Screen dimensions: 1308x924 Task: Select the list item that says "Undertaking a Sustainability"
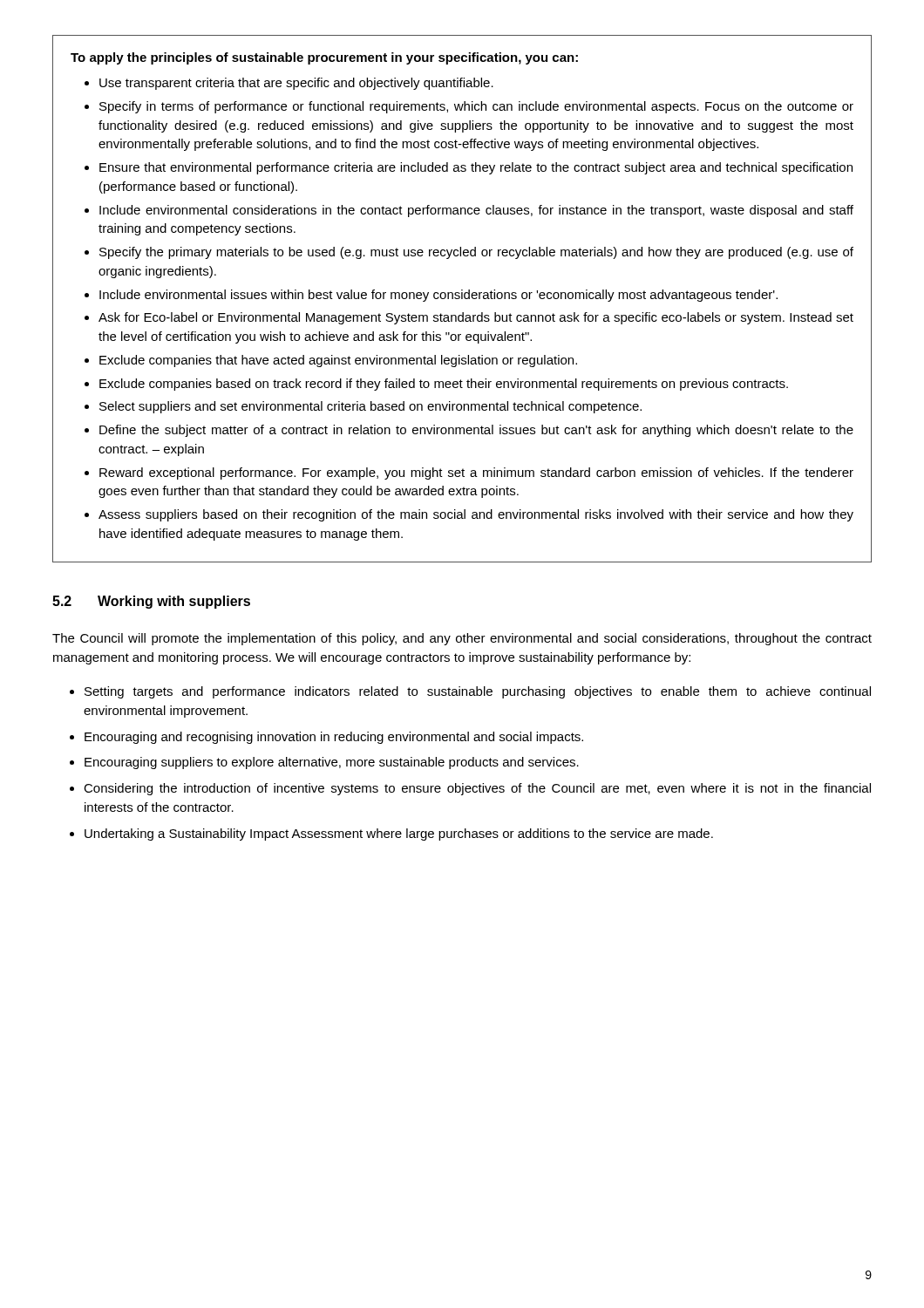coord(399,833)
